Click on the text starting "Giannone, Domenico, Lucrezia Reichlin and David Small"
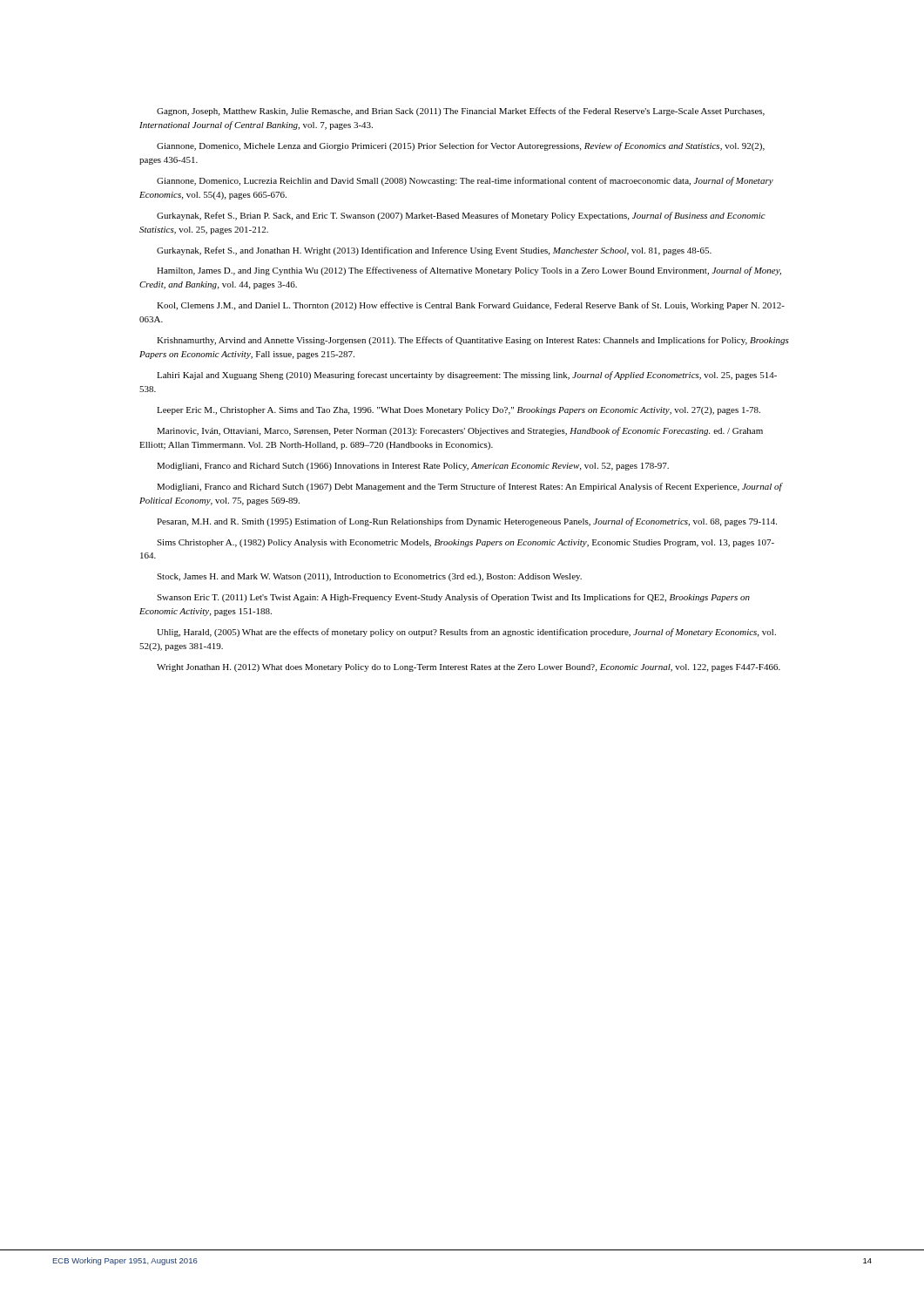This screenshot has height=1307, width=924. pyautogui.click(x=456, y=187)
